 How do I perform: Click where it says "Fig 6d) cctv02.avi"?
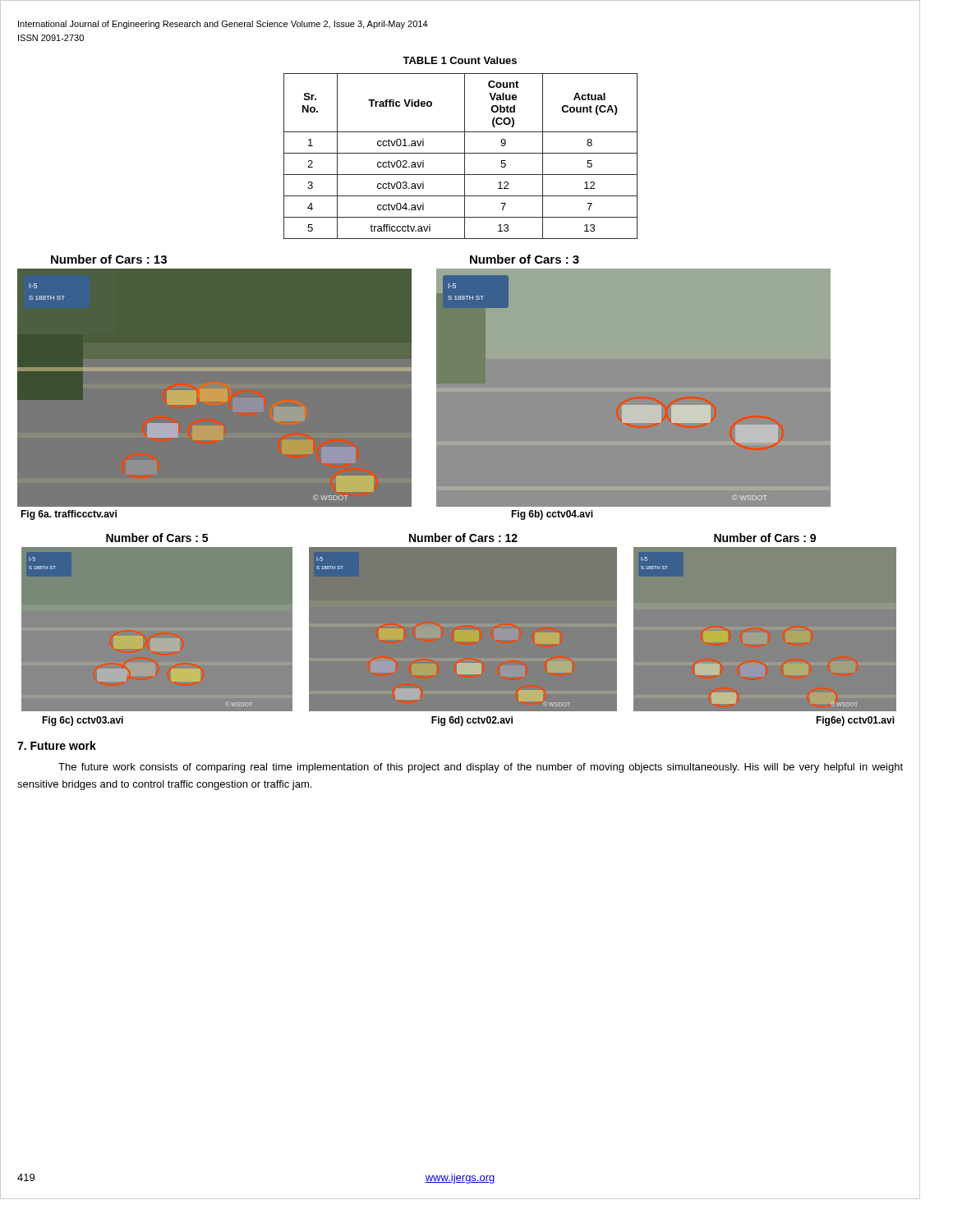(x=472, y=720)
